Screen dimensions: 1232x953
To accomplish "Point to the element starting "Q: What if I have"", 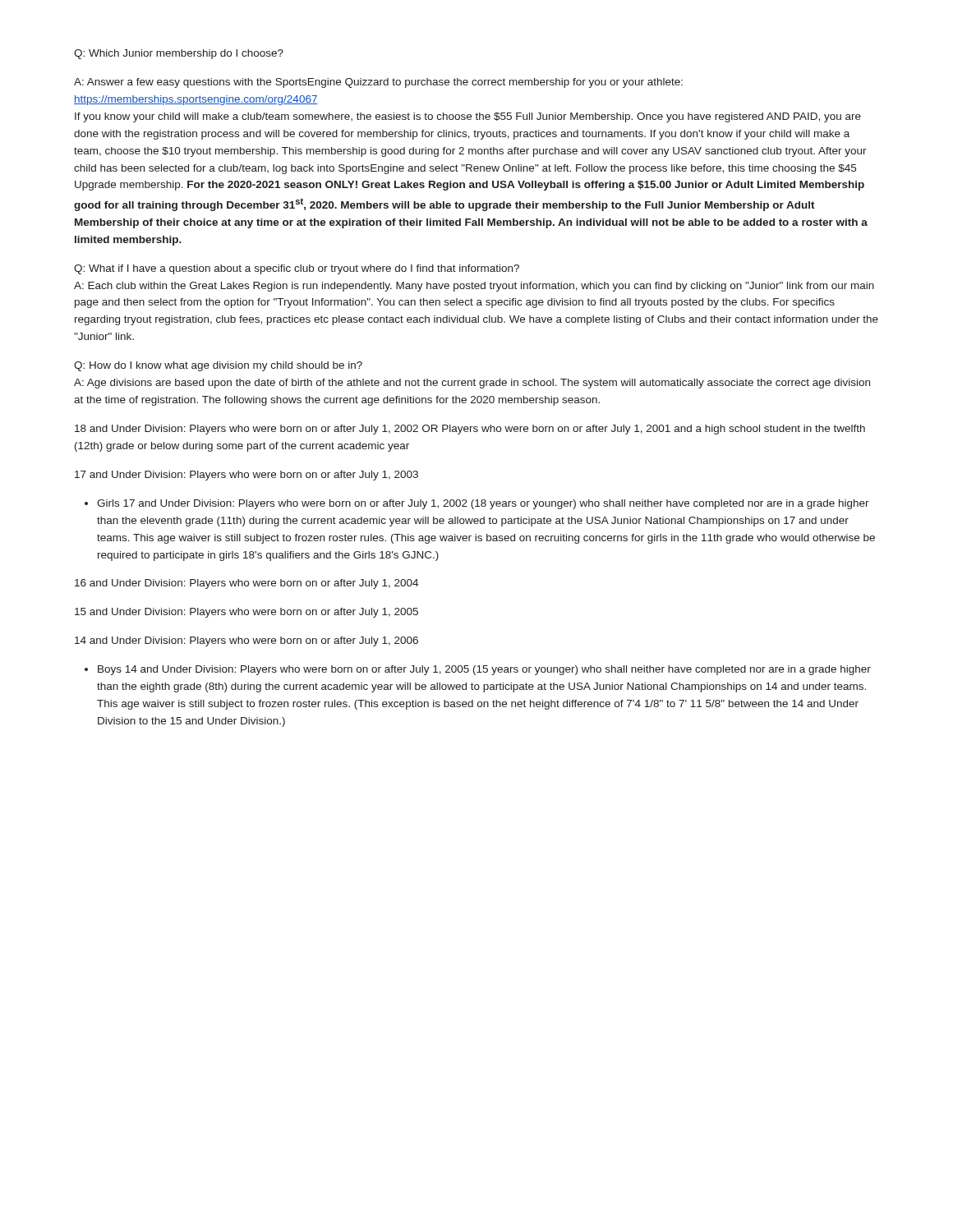I will click(476, 302).
